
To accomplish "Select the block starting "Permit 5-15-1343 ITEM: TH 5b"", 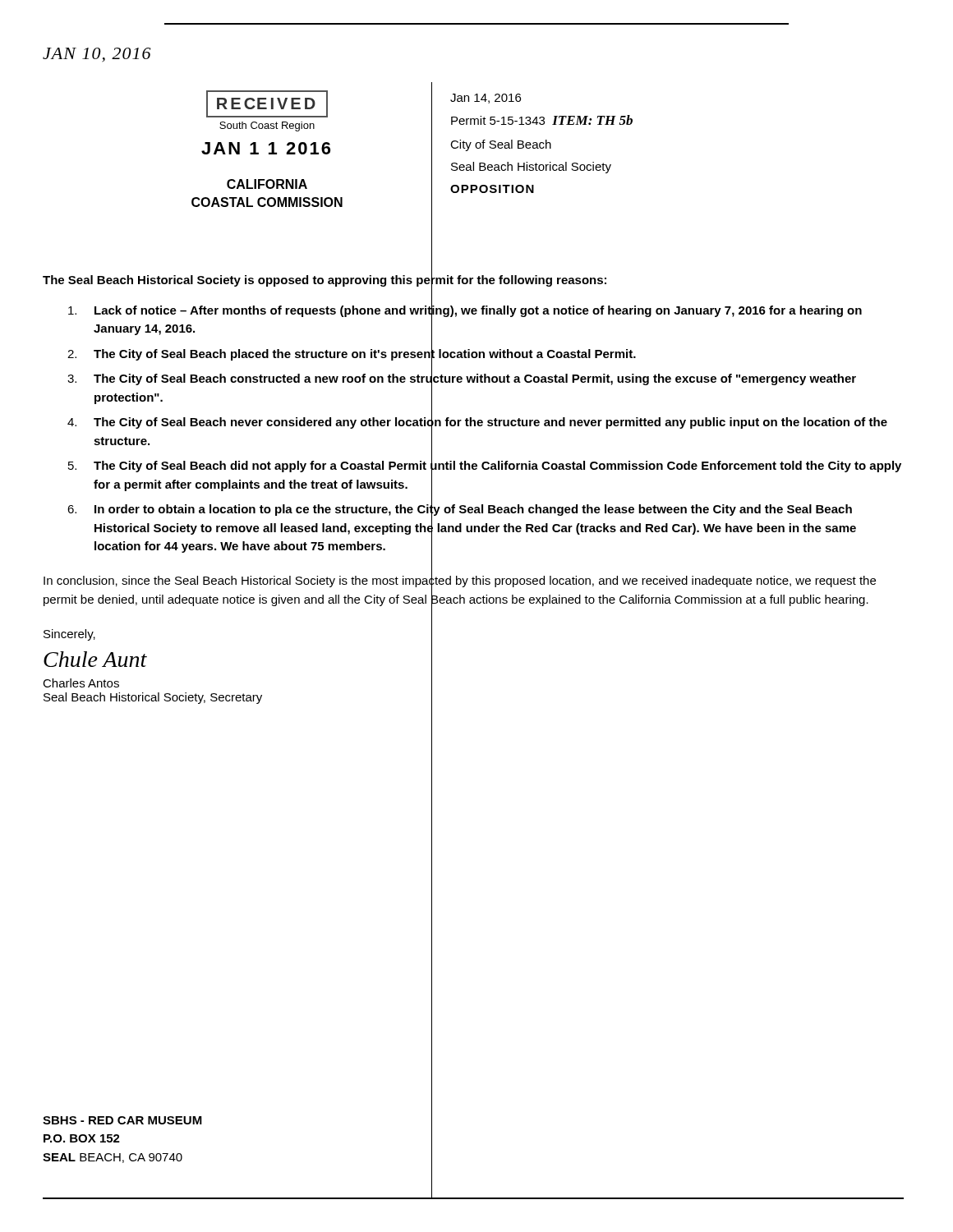I will click(x=542, y=120).
